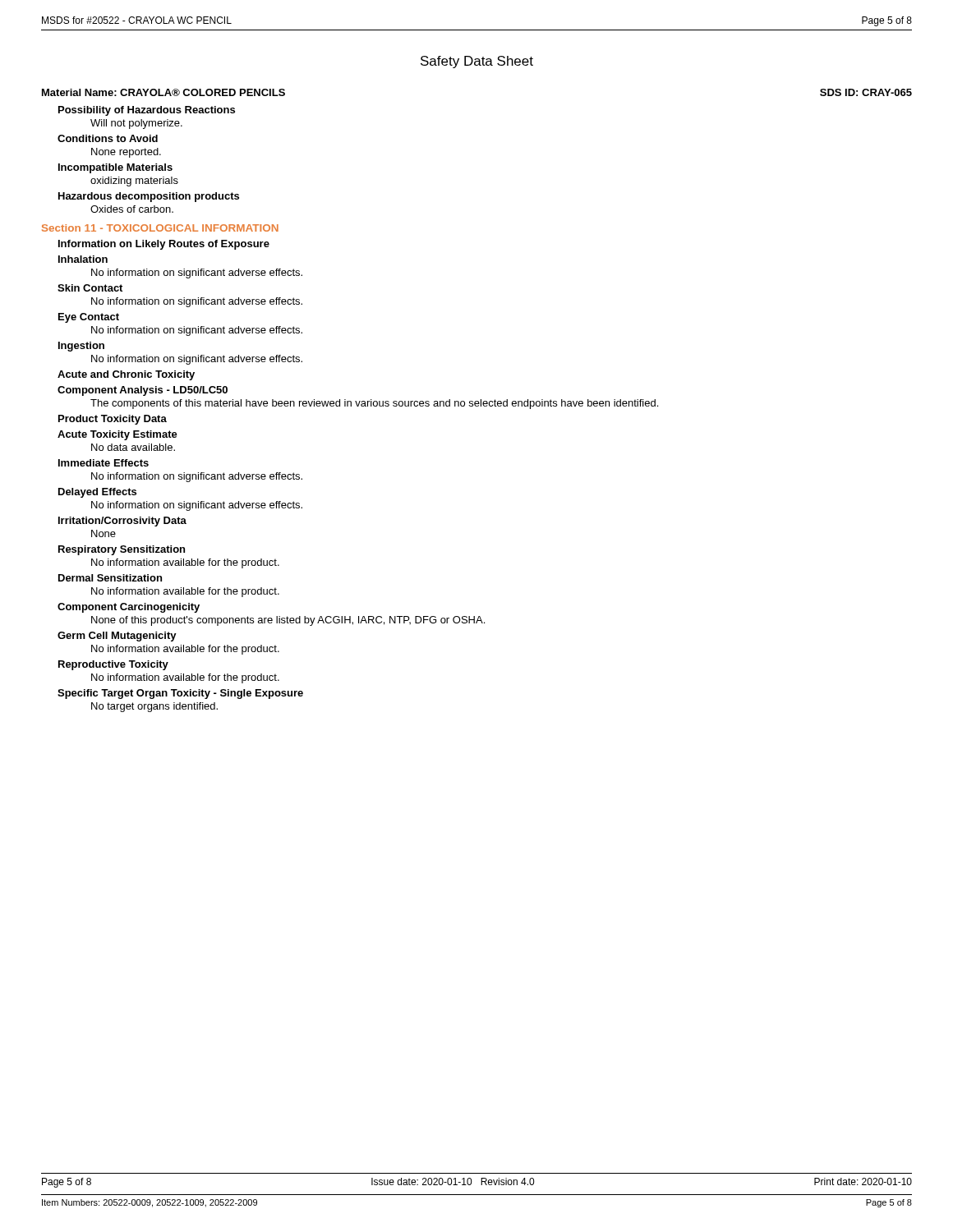The height and width of the screenshot is (1232, 953).
Task: Locate the text block that reads "Inhalation No information on"
Action: tap(83, 259)
